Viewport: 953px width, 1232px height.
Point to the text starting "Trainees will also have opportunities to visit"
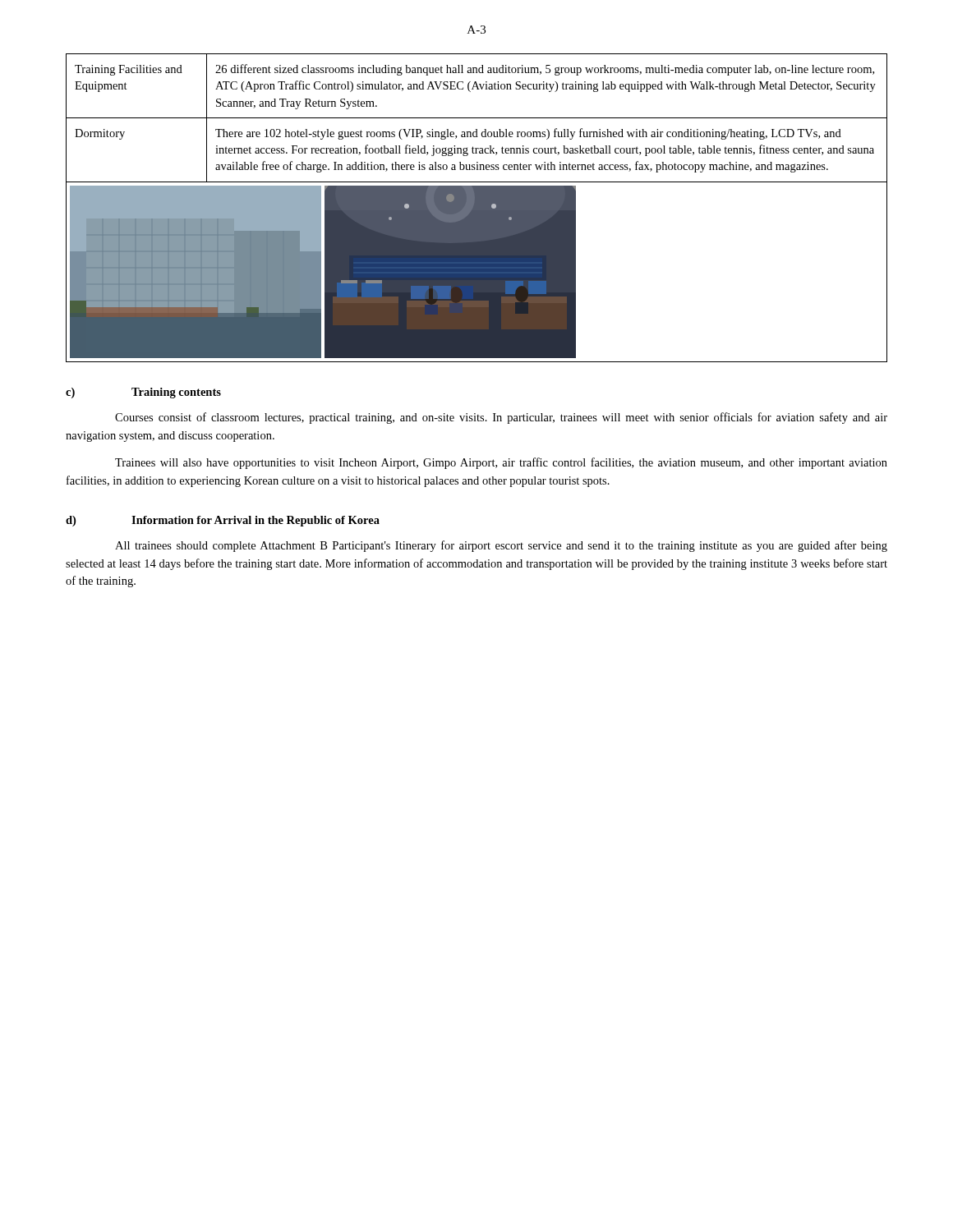(476, 472)
